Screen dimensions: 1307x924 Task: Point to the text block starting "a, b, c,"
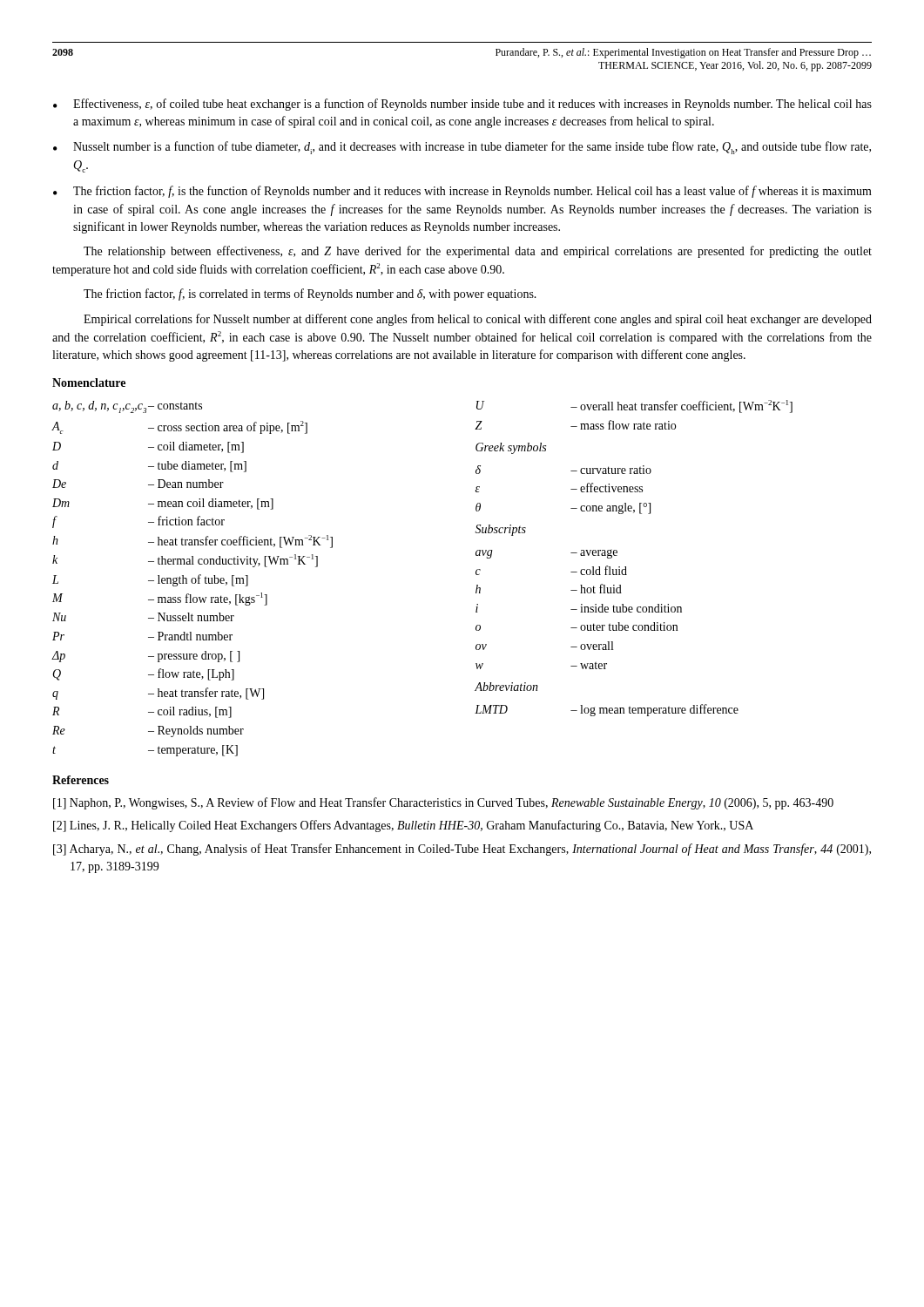pyautogui.click(x=130, y=405)
